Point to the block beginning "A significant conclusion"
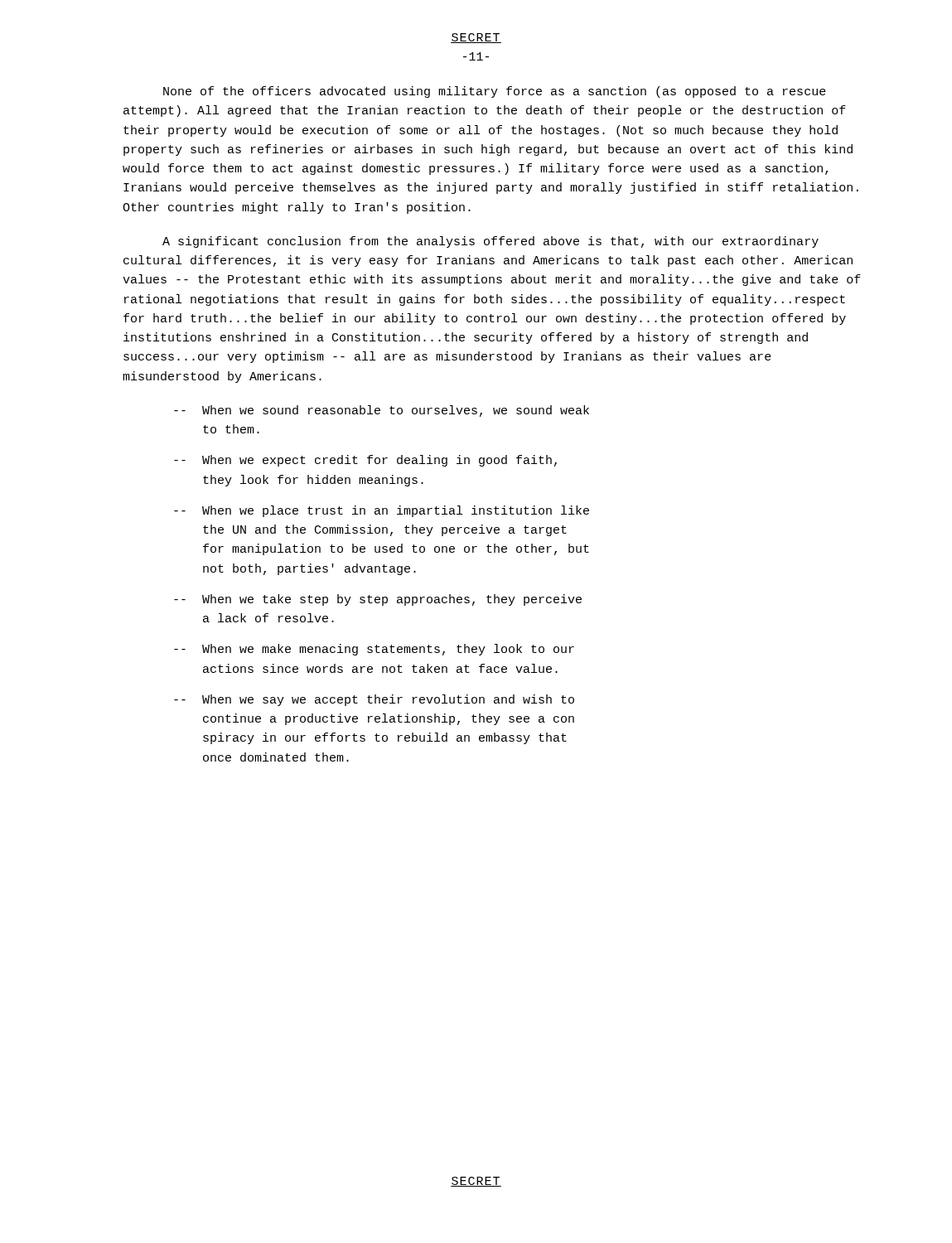Viewport: 952px width, 1243px height. point(492,310)
